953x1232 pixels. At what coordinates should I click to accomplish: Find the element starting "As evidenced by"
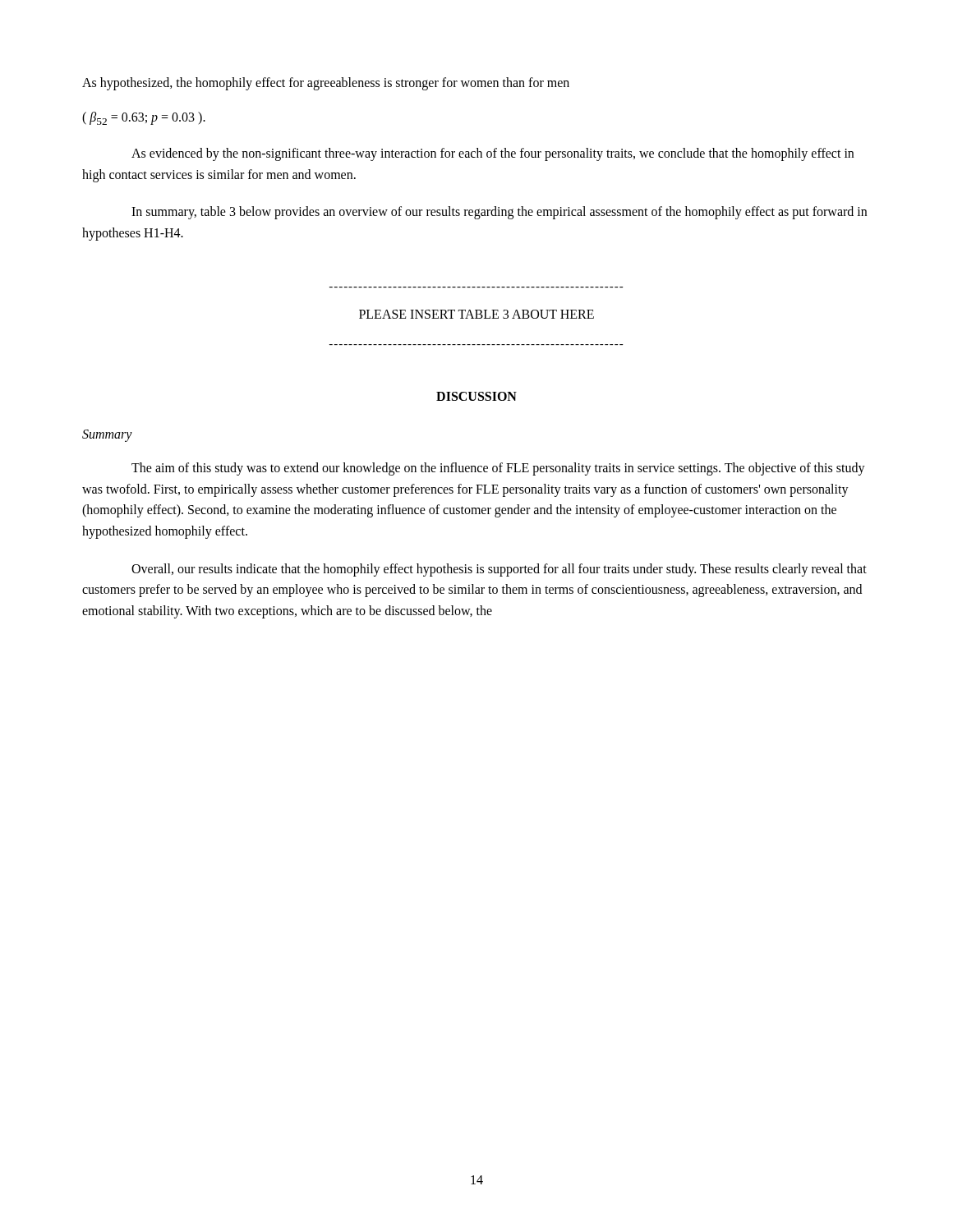click(x=476, y=164)
